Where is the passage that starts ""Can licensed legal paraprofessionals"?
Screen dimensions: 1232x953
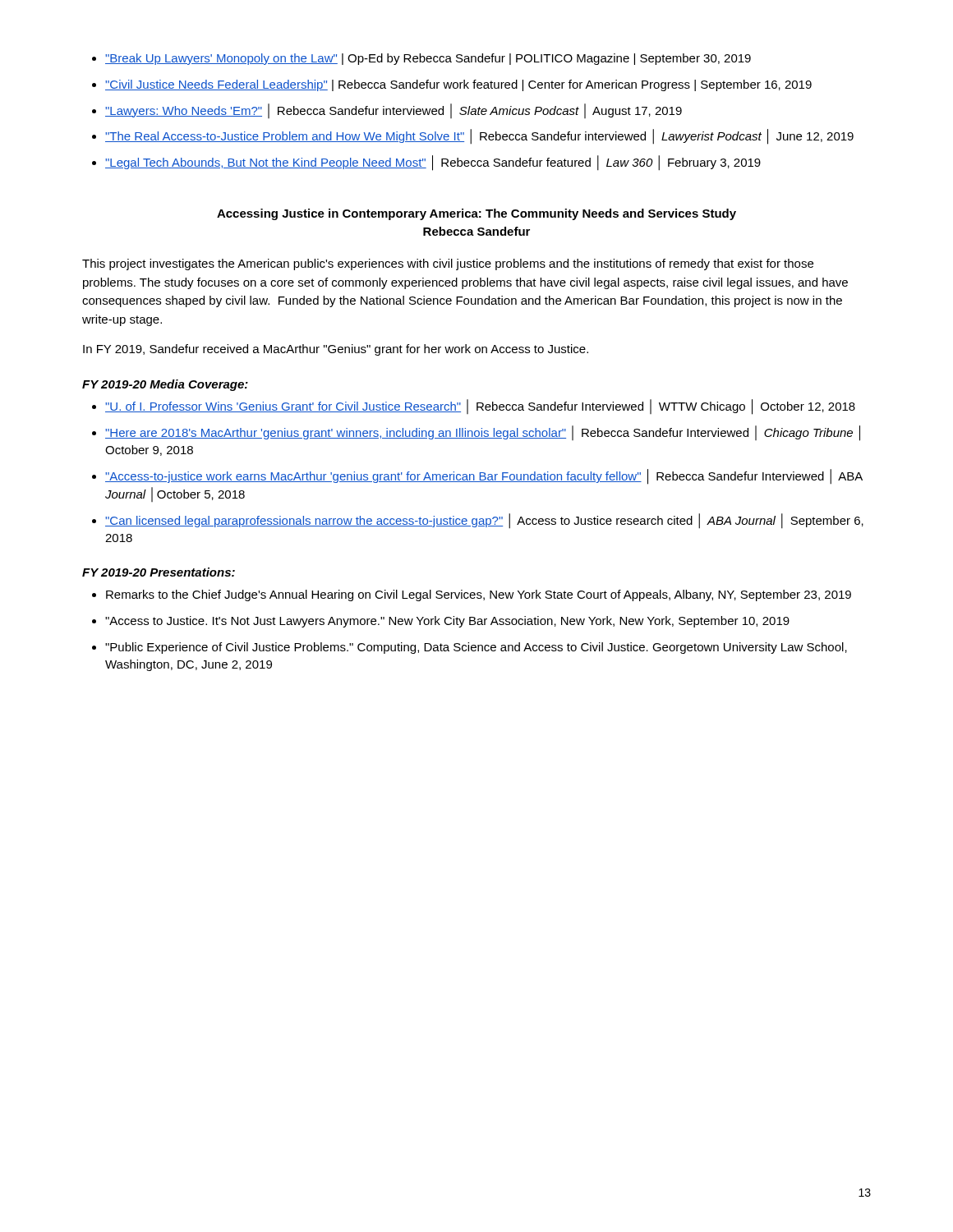coord(488,529)
